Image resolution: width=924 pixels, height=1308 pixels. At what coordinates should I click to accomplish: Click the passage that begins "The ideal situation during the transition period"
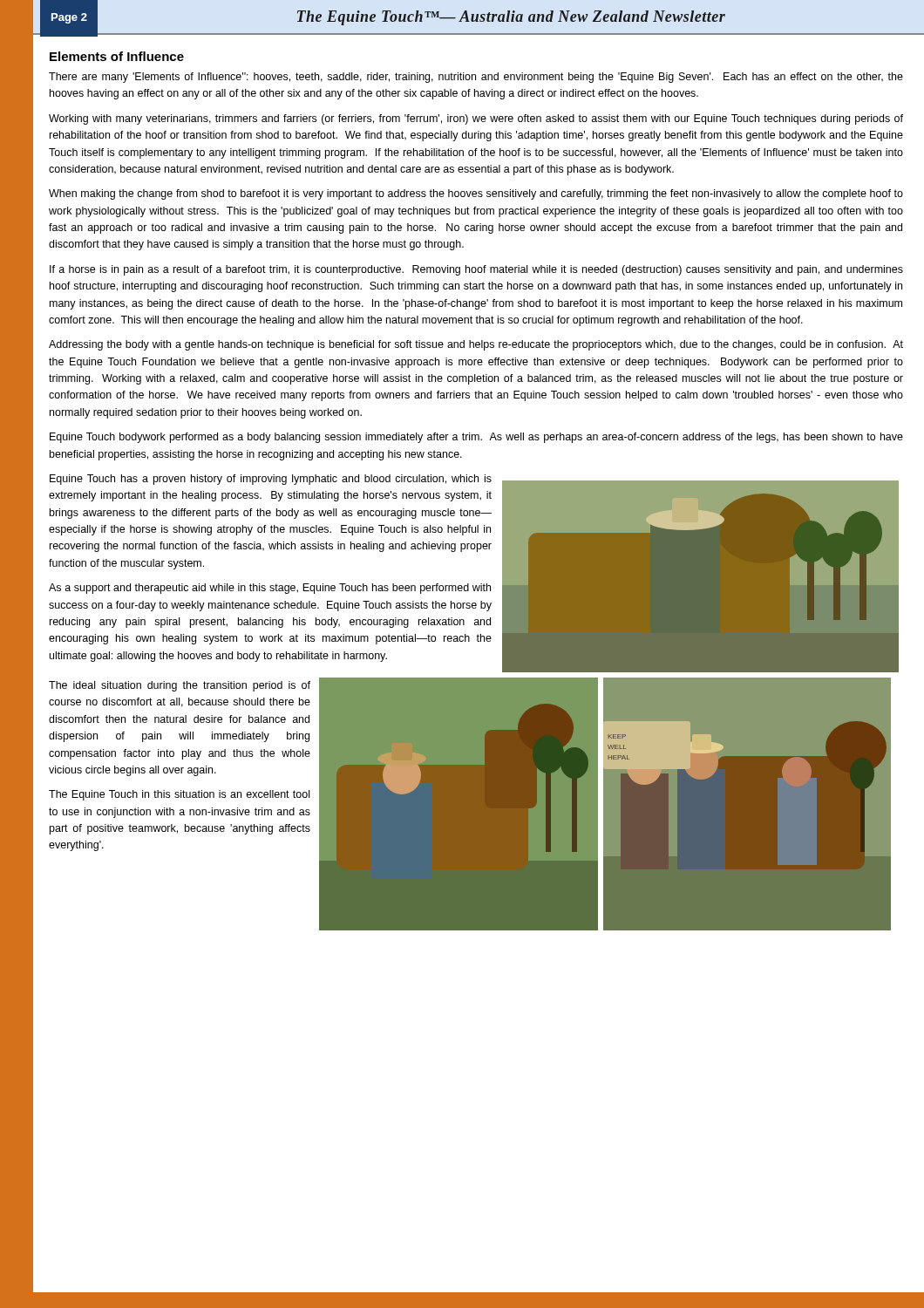(180, 728)
